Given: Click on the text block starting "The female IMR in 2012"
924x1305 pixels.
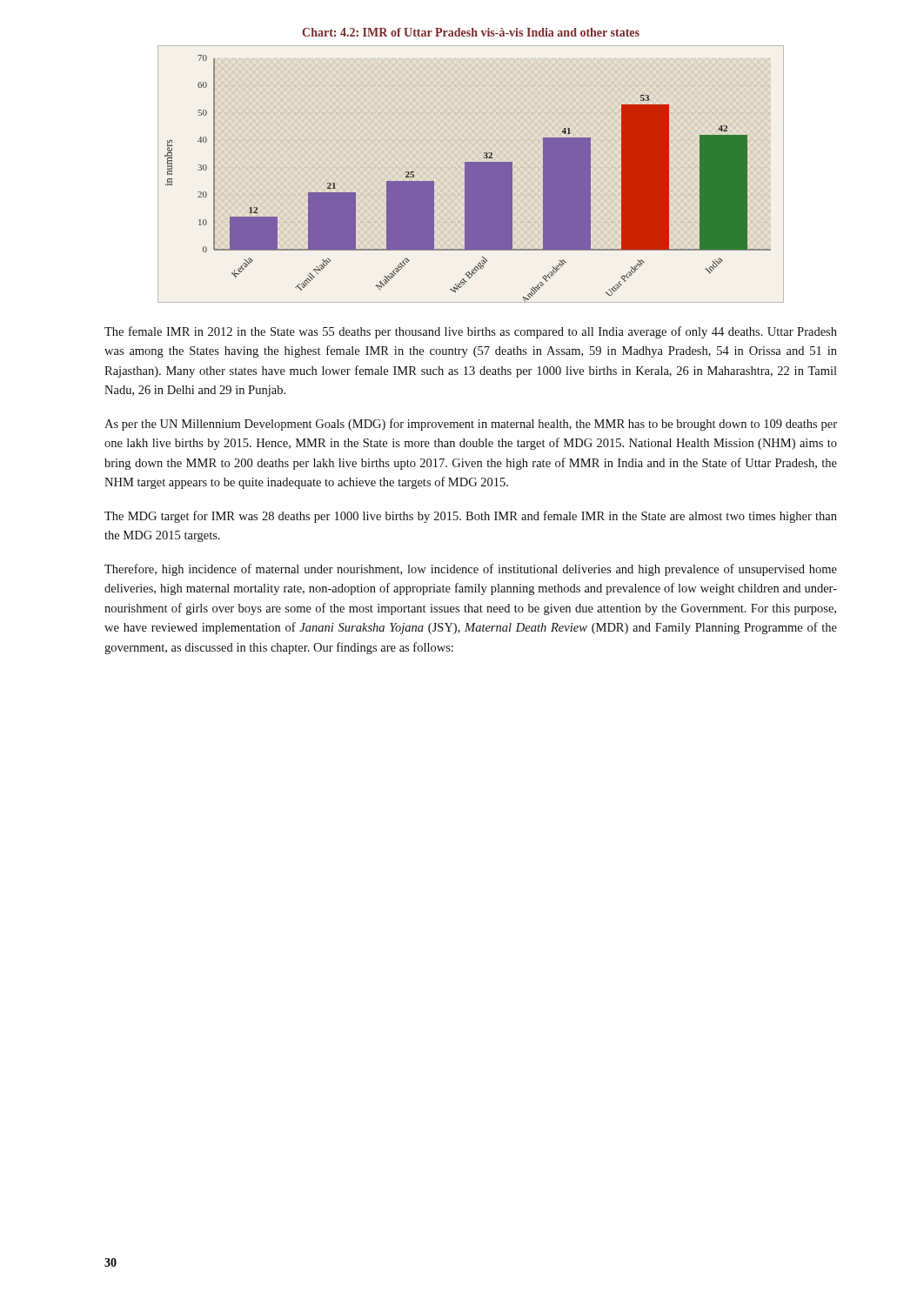Looking at the screenshot, I should pyautogui.click(x=471, y=361).
